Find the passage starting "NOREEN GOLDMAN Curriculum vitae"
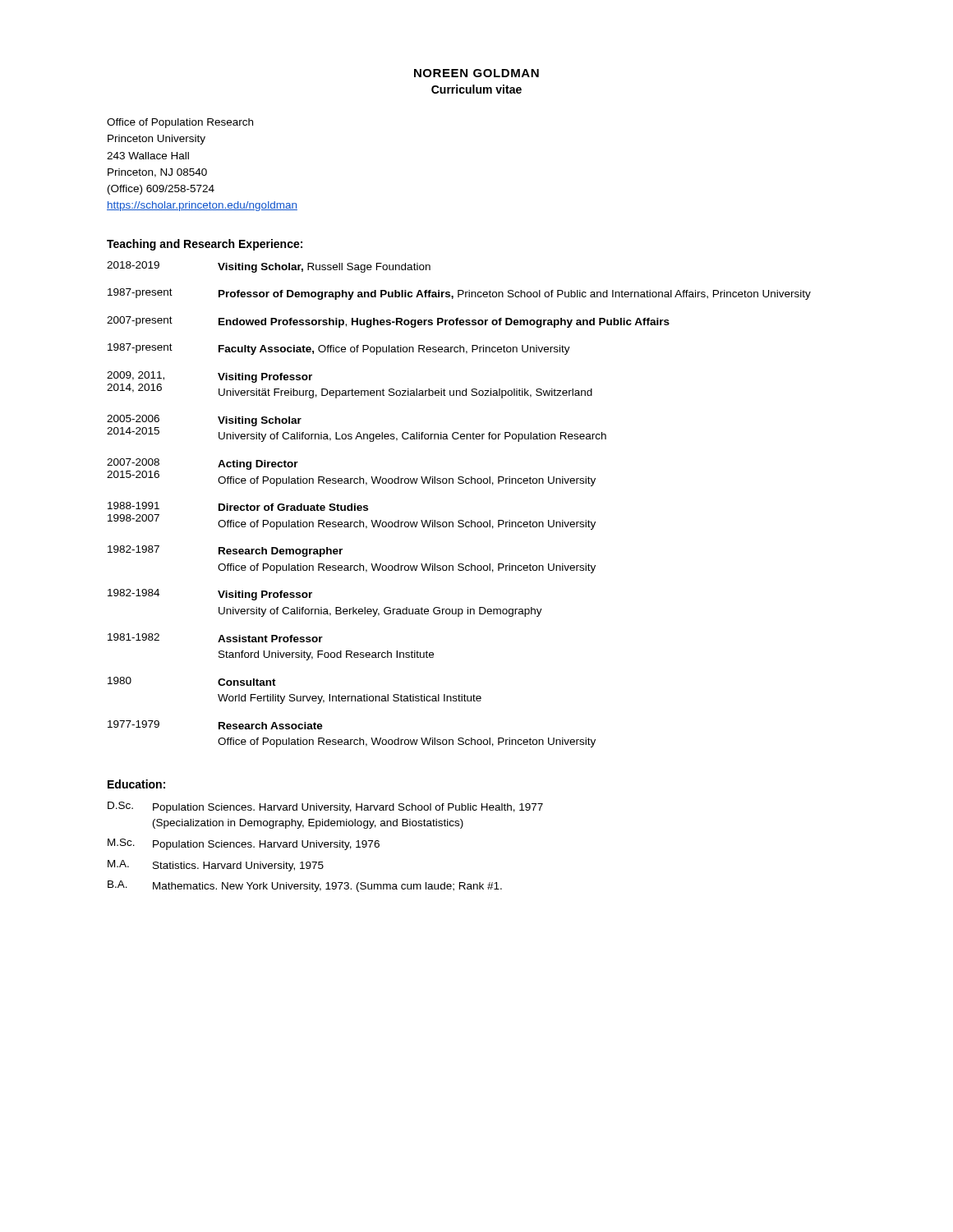This screenshot has width=953, height=1232. tap(476, 81)
